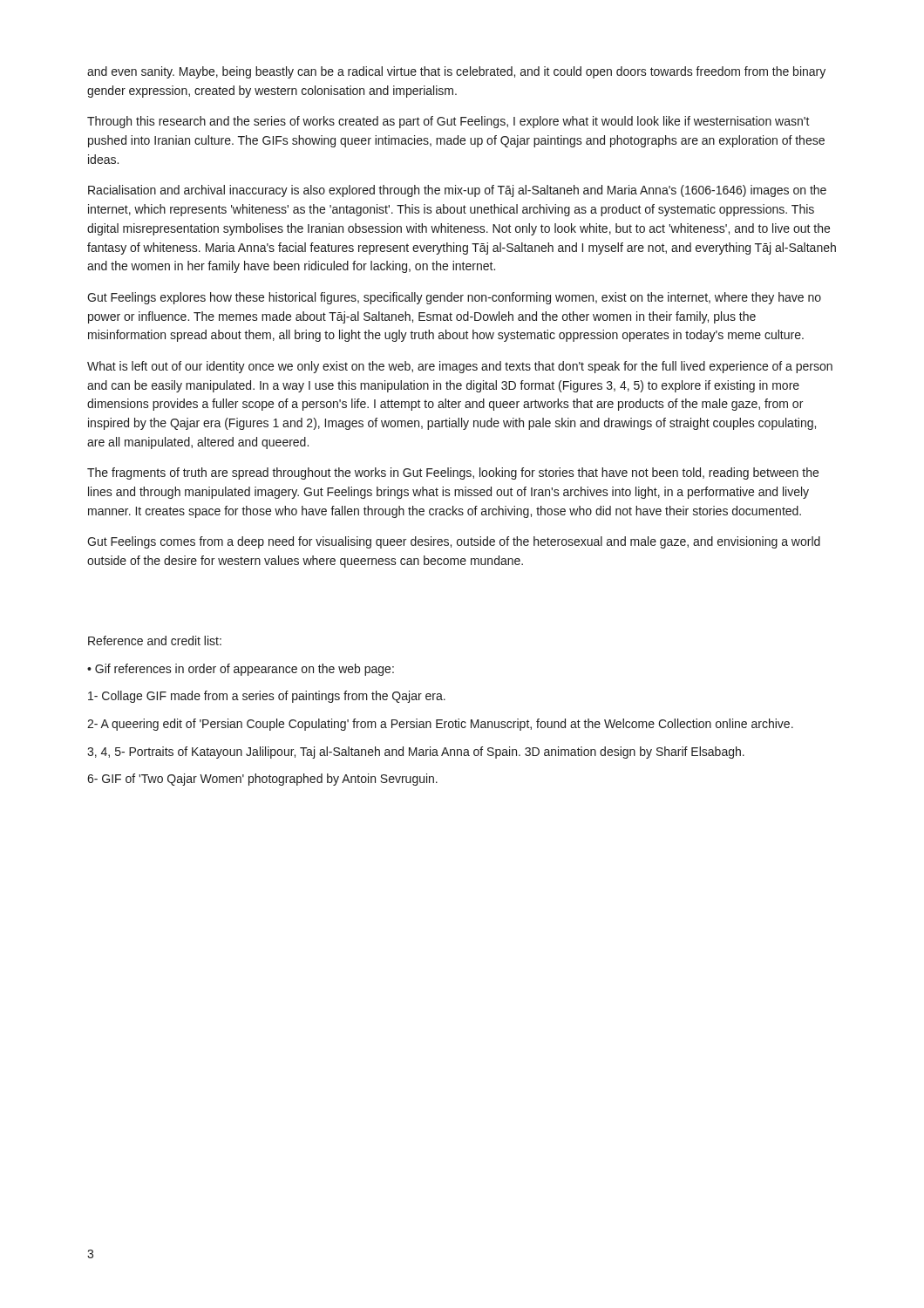924x1308 pixels.
Task: Find the region starting "• Gif references in"
Action: click(x=241, y=668)
